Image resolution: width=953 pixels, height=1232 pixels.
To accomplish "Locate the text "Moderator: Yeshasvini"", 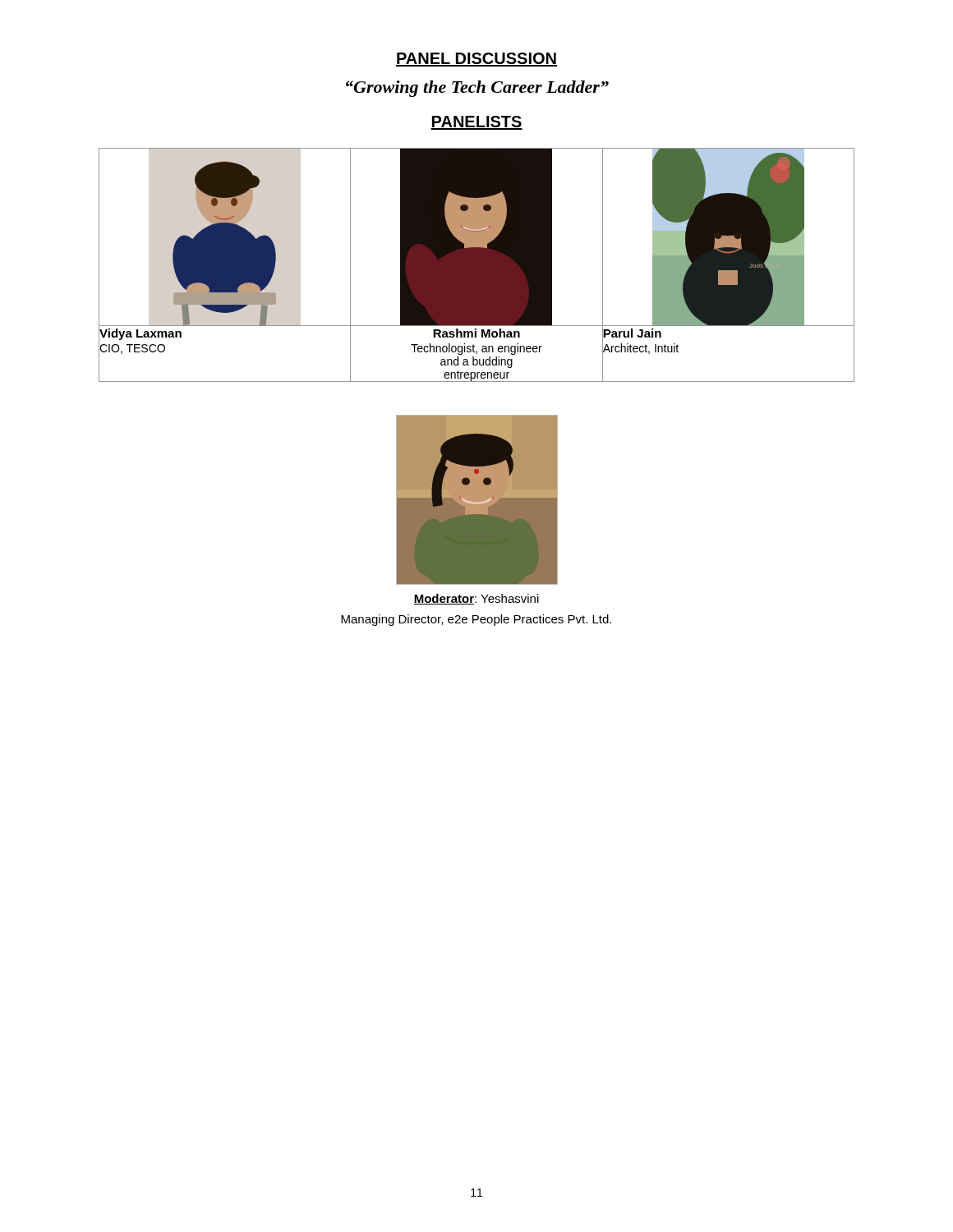I will pyautogui.click(x=476, y=598).
